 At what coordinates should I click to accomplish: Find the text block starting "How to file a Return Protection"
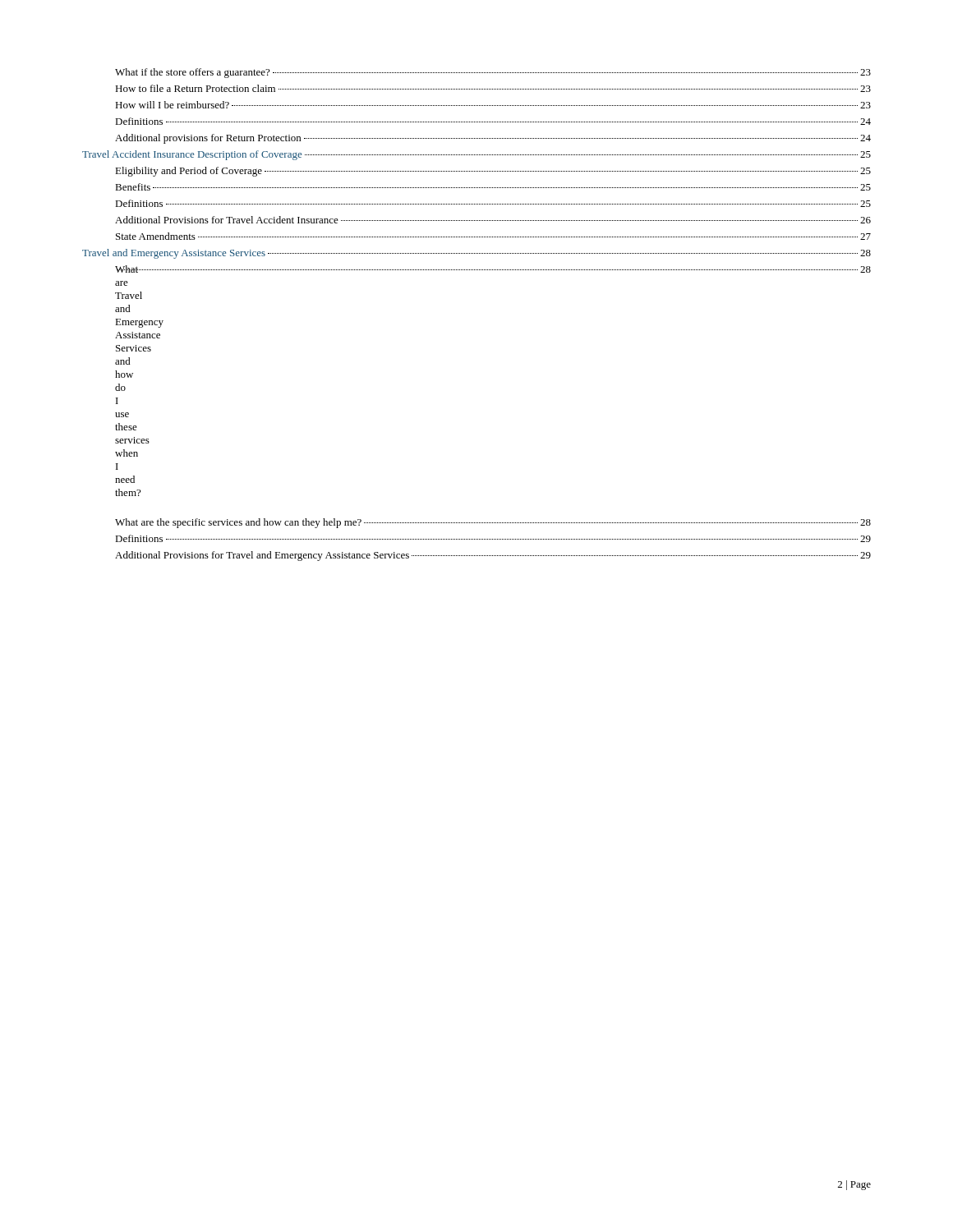click(493, 89)
